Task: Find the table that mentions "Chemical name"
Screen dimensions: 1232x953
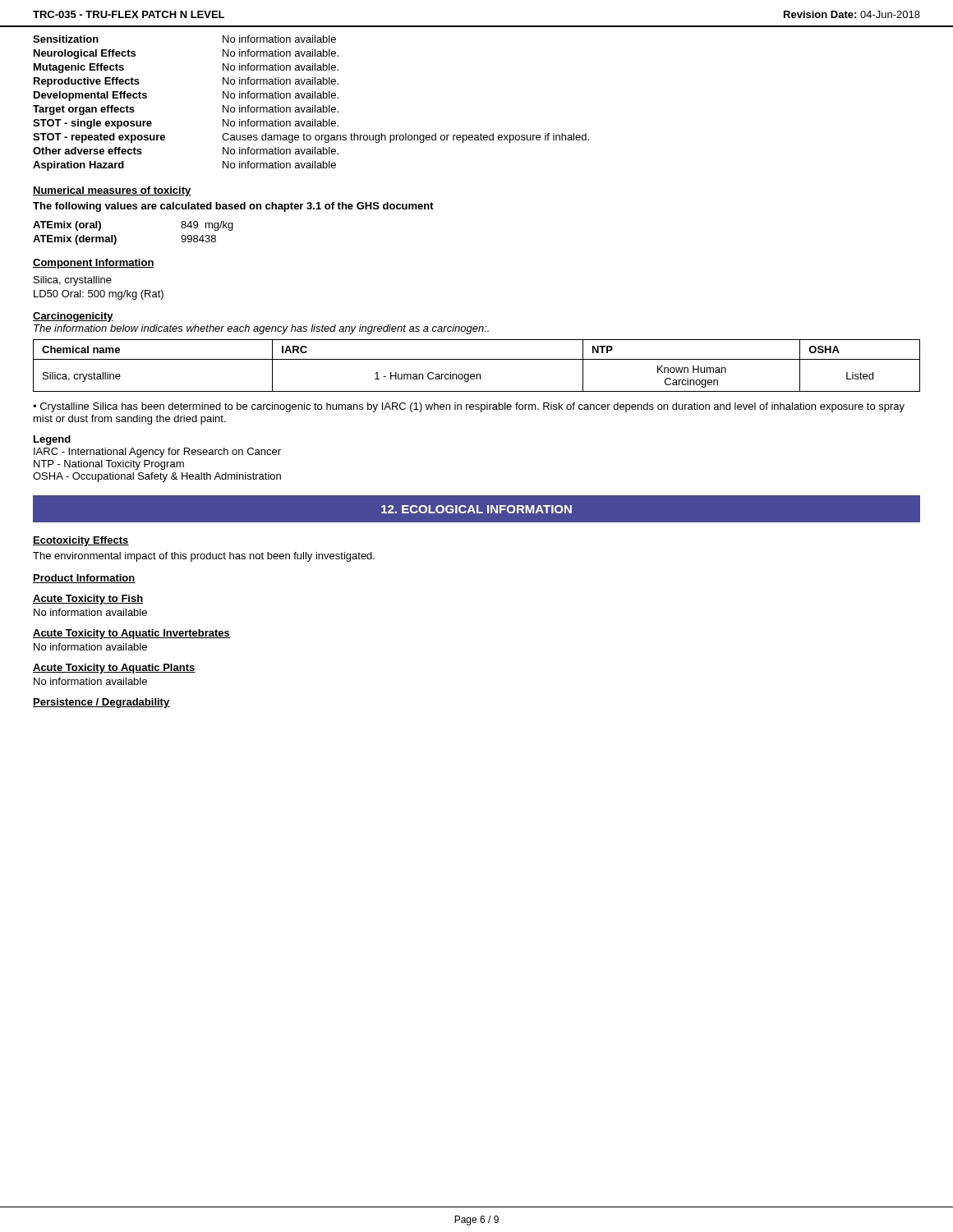Action: pos(476,365)
